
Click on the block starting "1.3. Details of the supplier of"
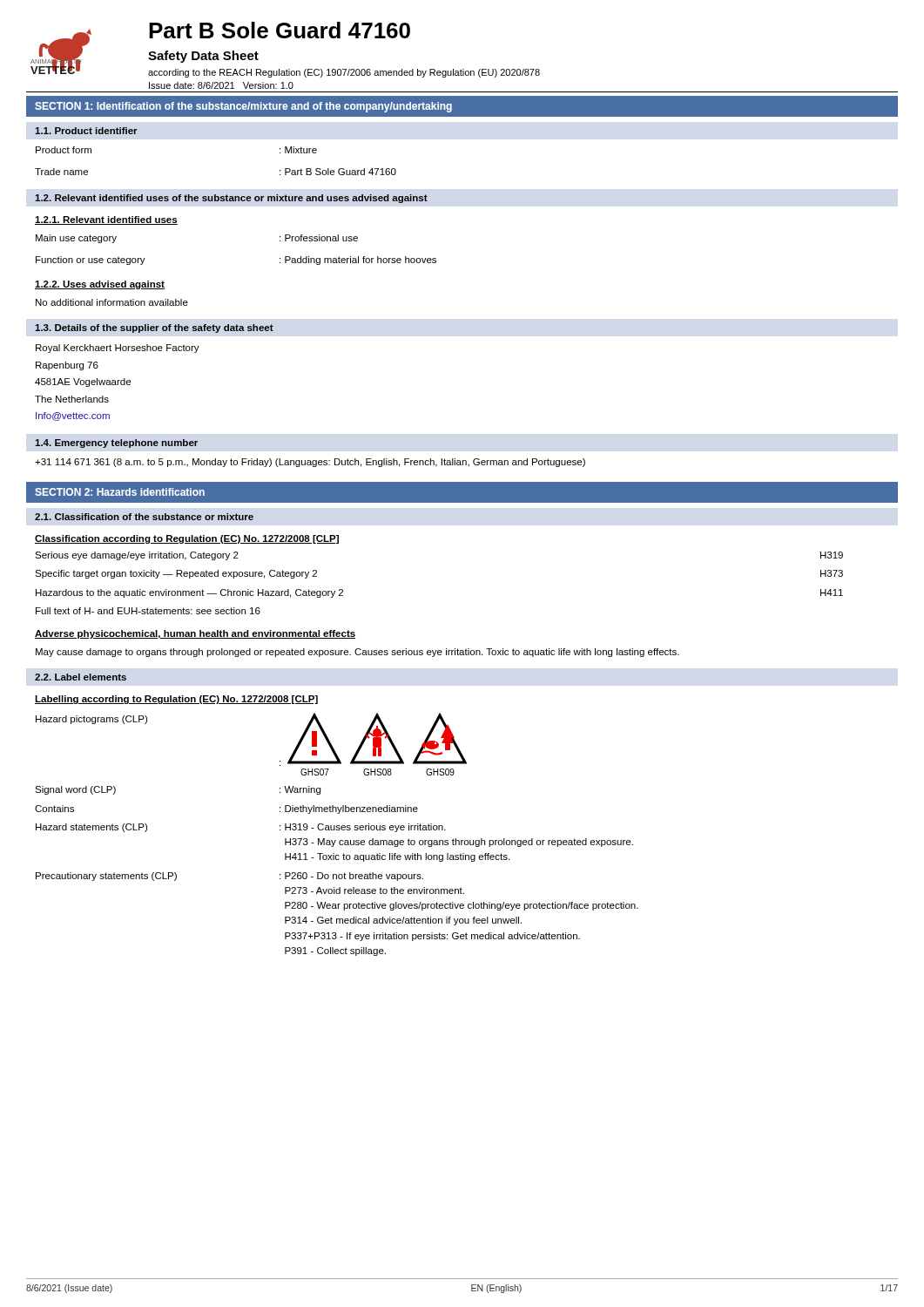(x=154, y=328)
